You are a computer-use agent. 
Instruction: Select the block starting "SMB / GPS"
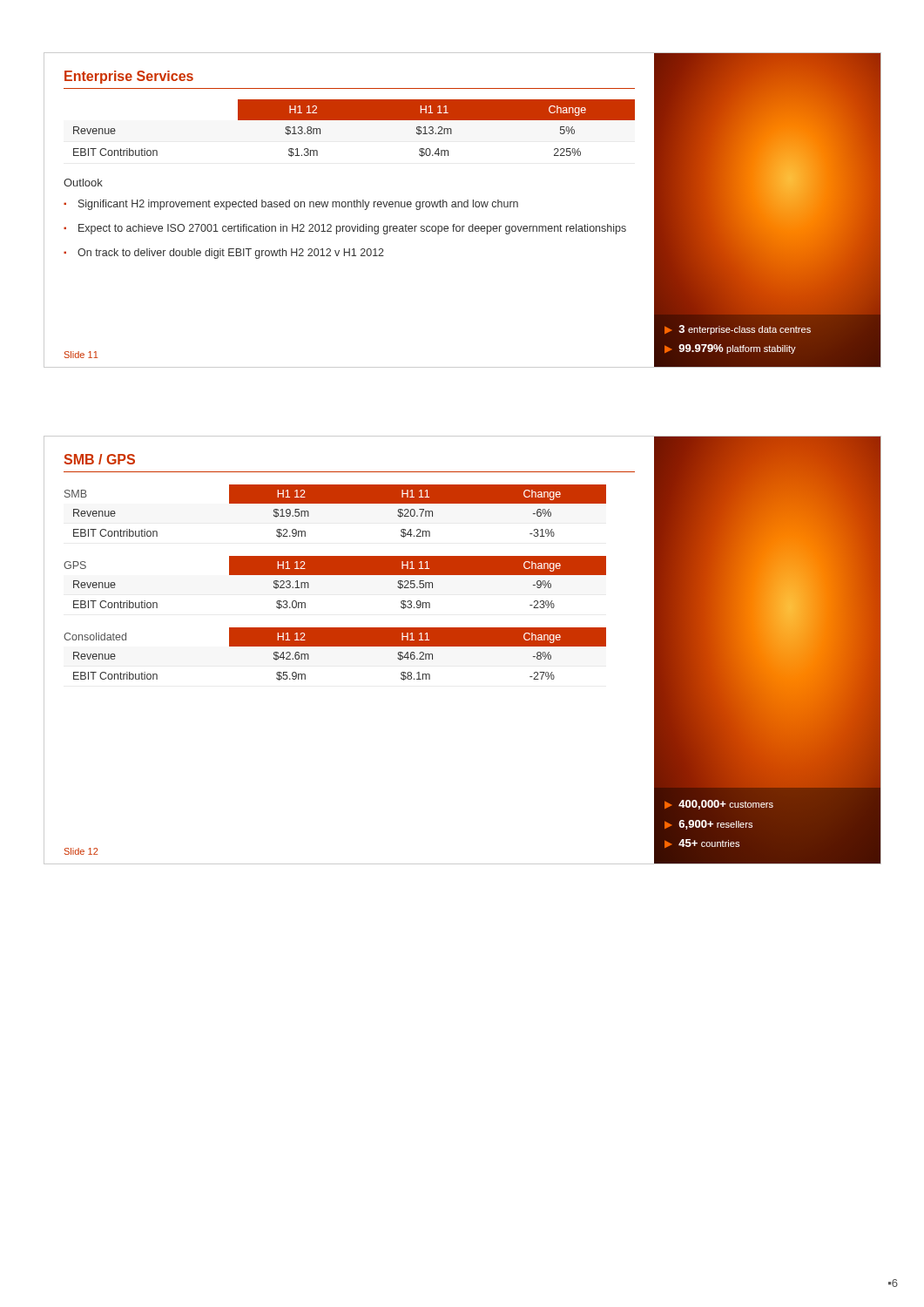100,460
